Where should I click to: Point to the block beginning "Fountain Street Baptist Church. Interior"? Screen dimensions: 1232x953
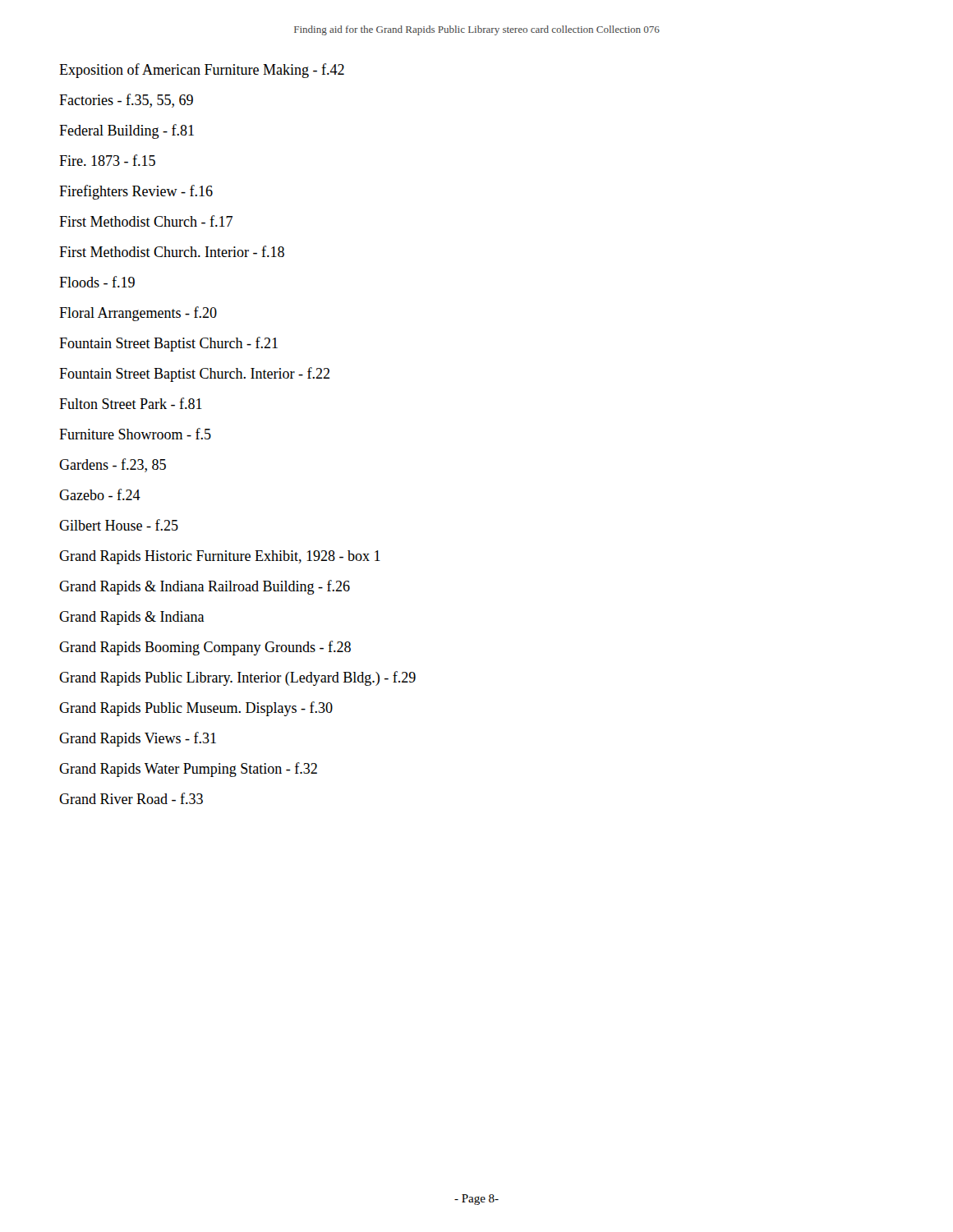coord(195,374)
